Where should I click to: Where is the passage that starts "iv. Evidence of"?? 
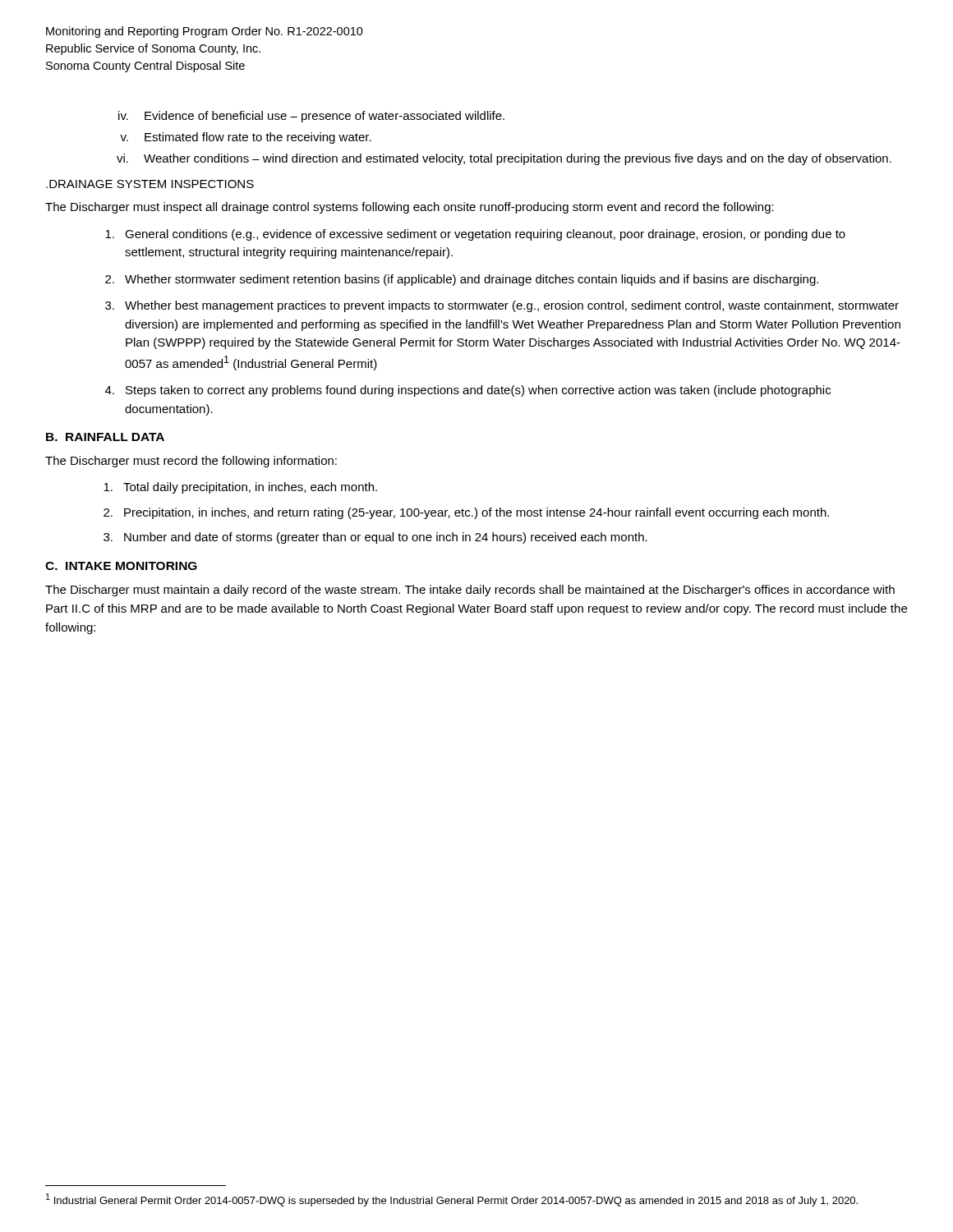click(504, 116)
